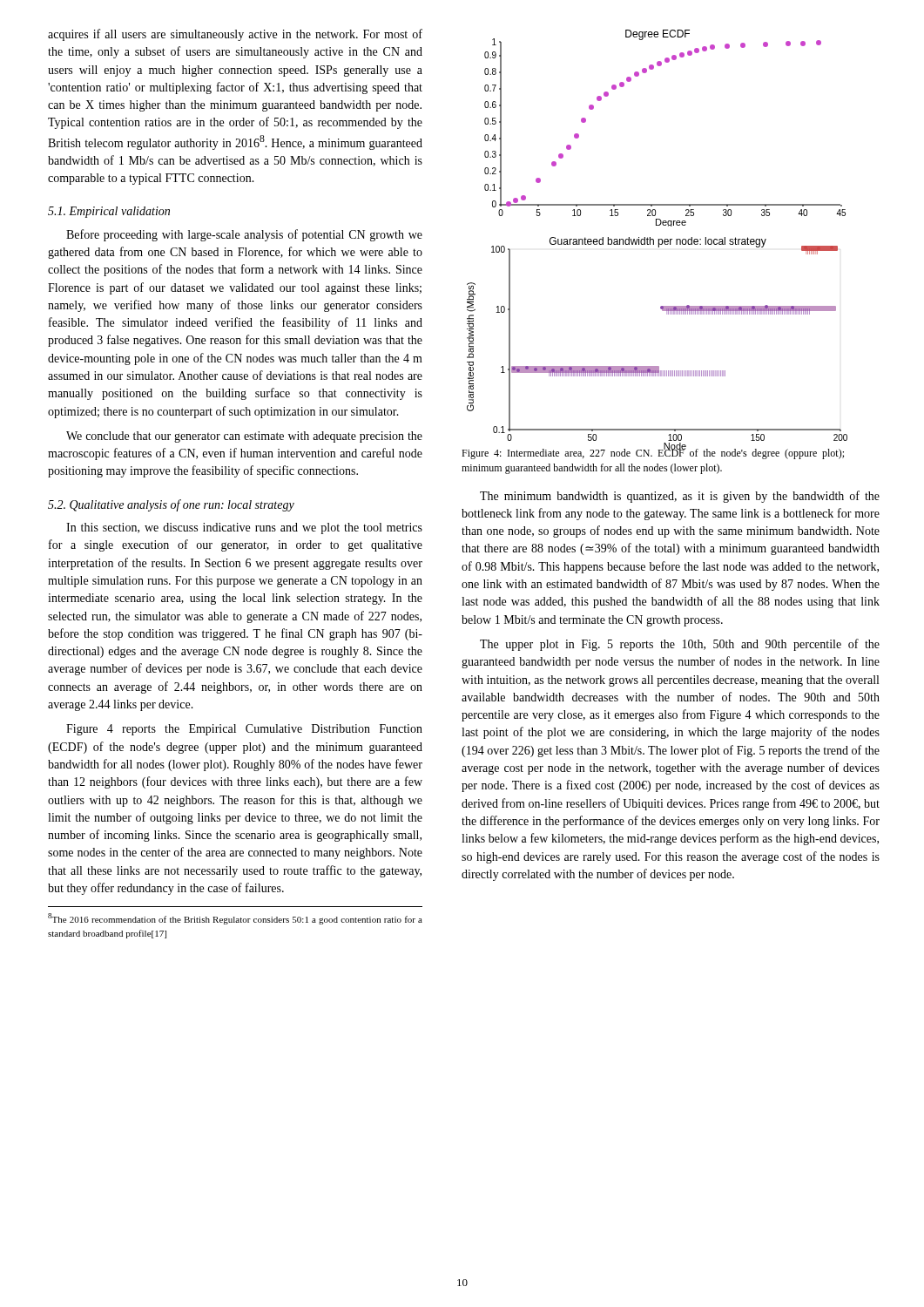The image size is (924, 1307).
Task: Find the text block that says "The minimum bandwidth is quantized, as it"
Action: 671,686
